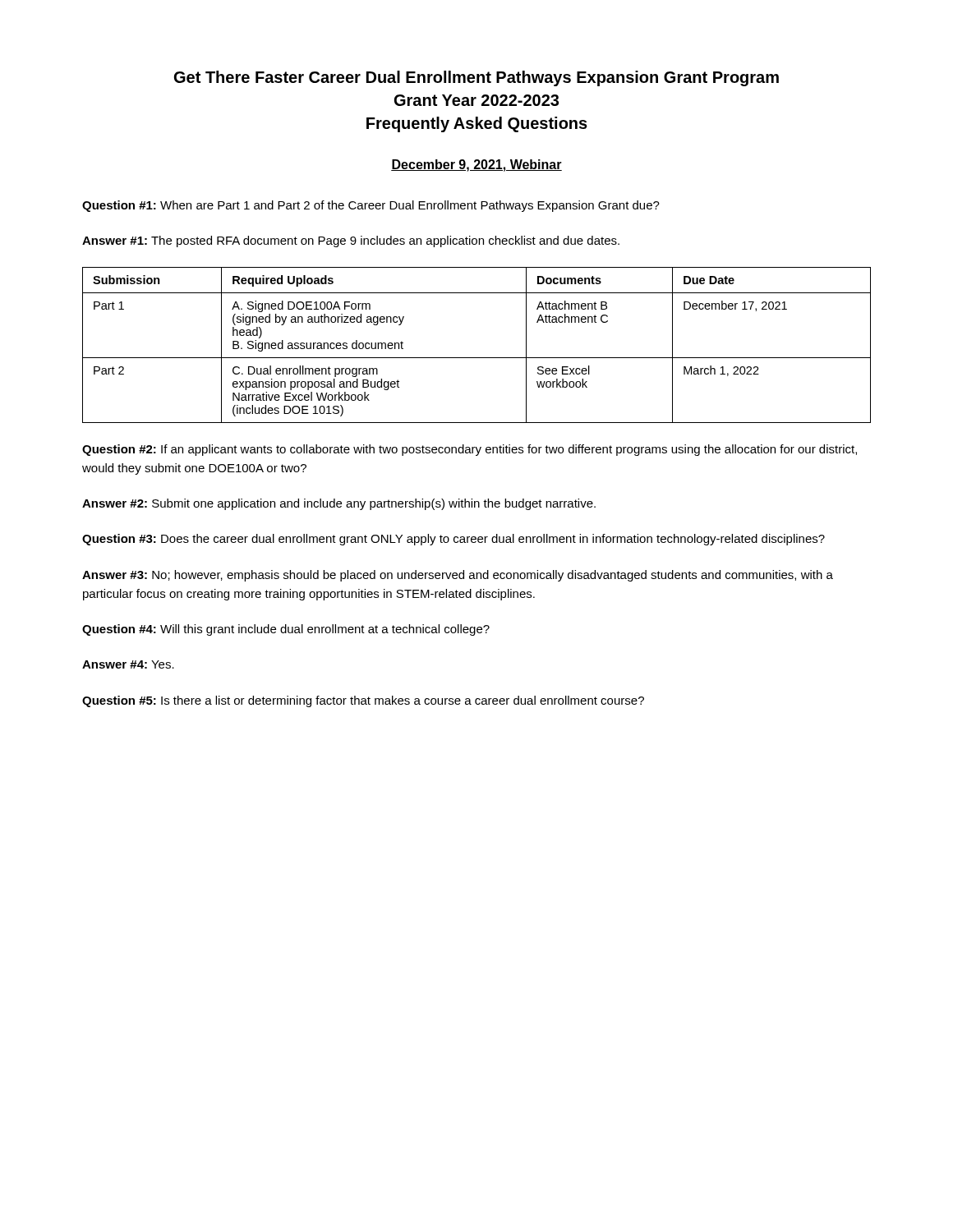Where is the passage that starts "Question #1: When are Part 1 and"?
The image size is (953, 1232).
pyautogui.click(x=476, y=205)
